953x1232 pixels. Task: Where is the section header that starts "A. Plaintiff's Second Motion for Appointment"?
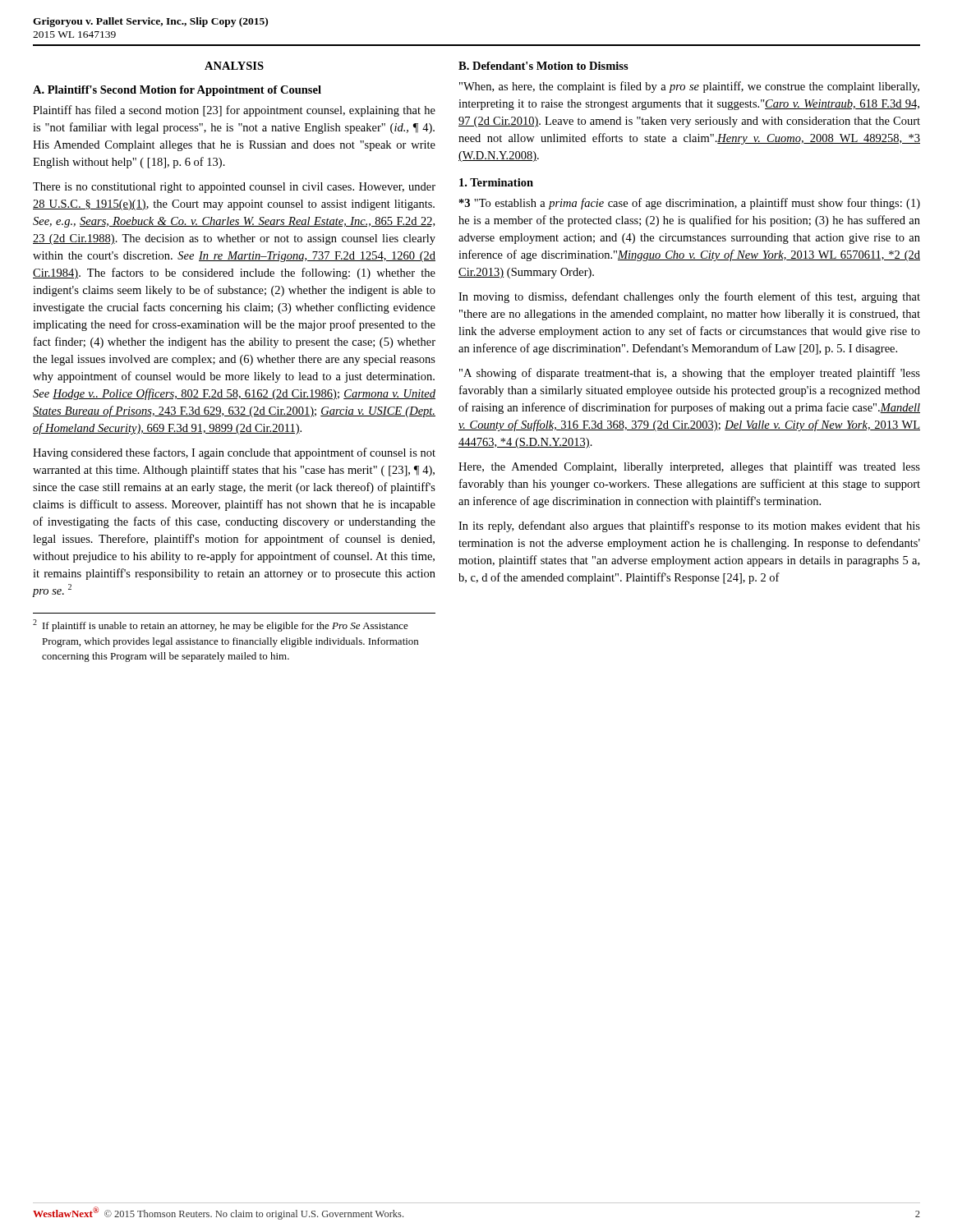coord(177,90)
